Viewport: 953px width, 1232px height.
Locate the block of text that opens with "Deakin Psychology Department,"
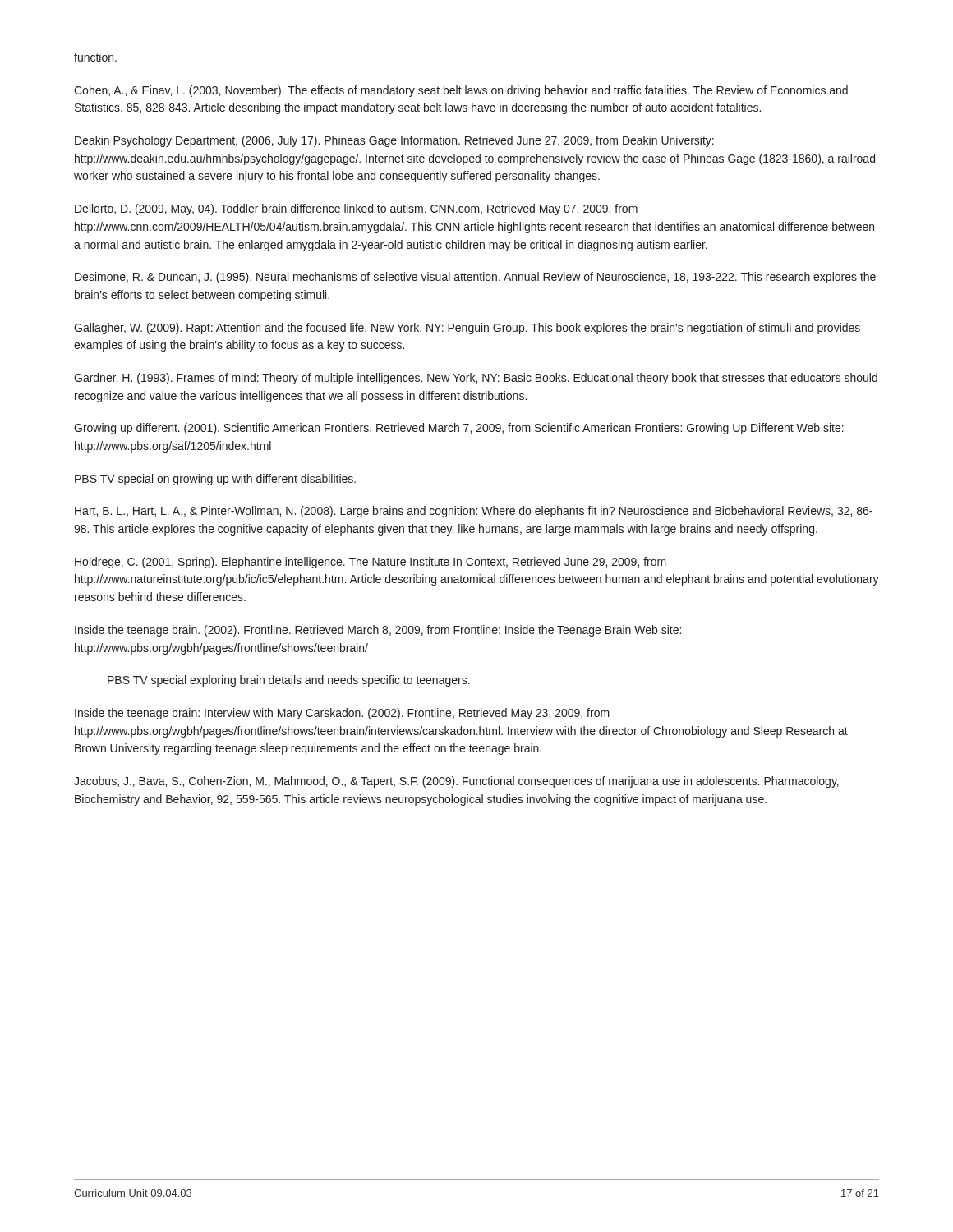tap(475, 158)
